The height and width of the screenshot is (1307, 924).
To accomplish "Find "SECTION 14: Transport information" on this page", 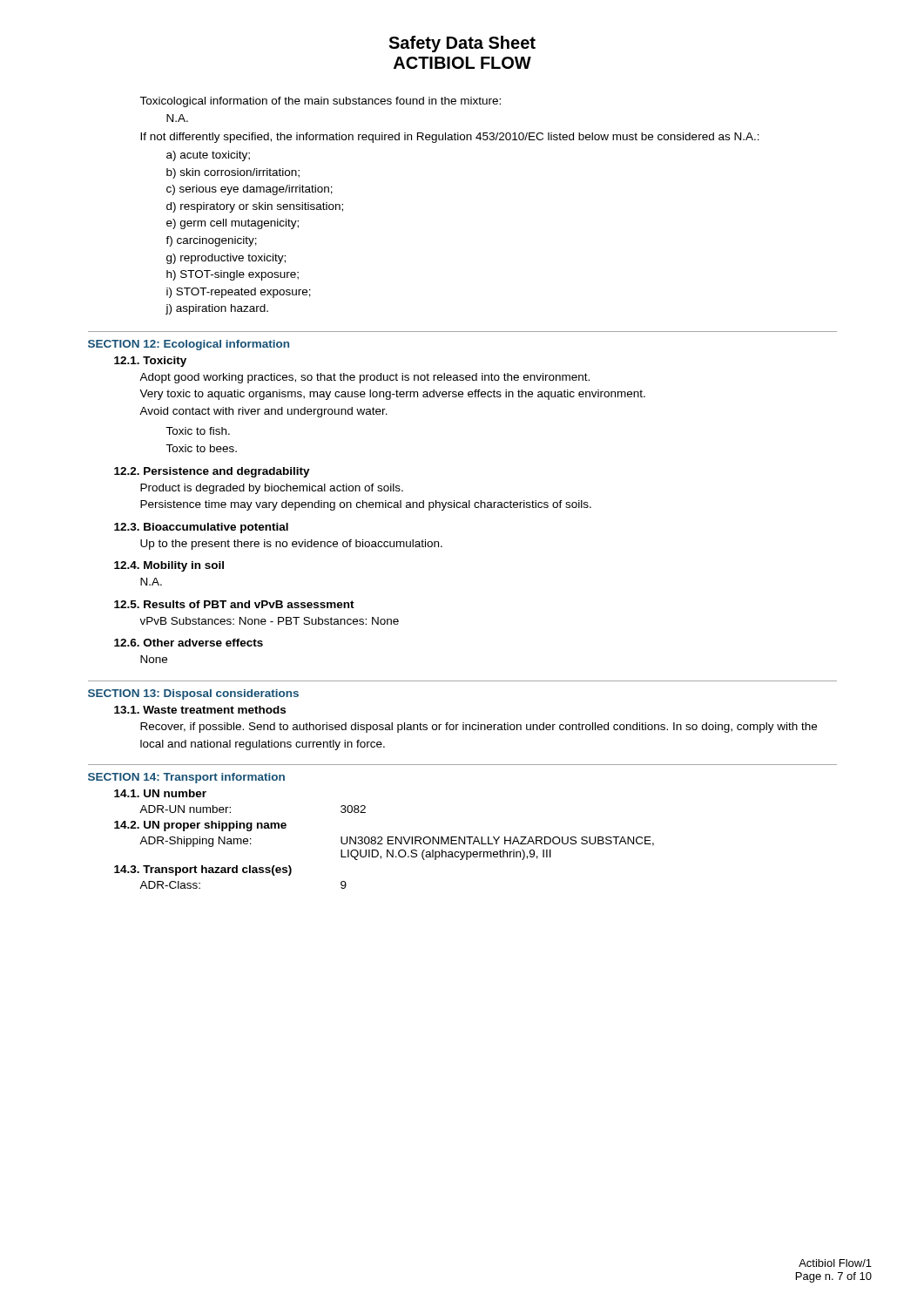I will 186,777.
